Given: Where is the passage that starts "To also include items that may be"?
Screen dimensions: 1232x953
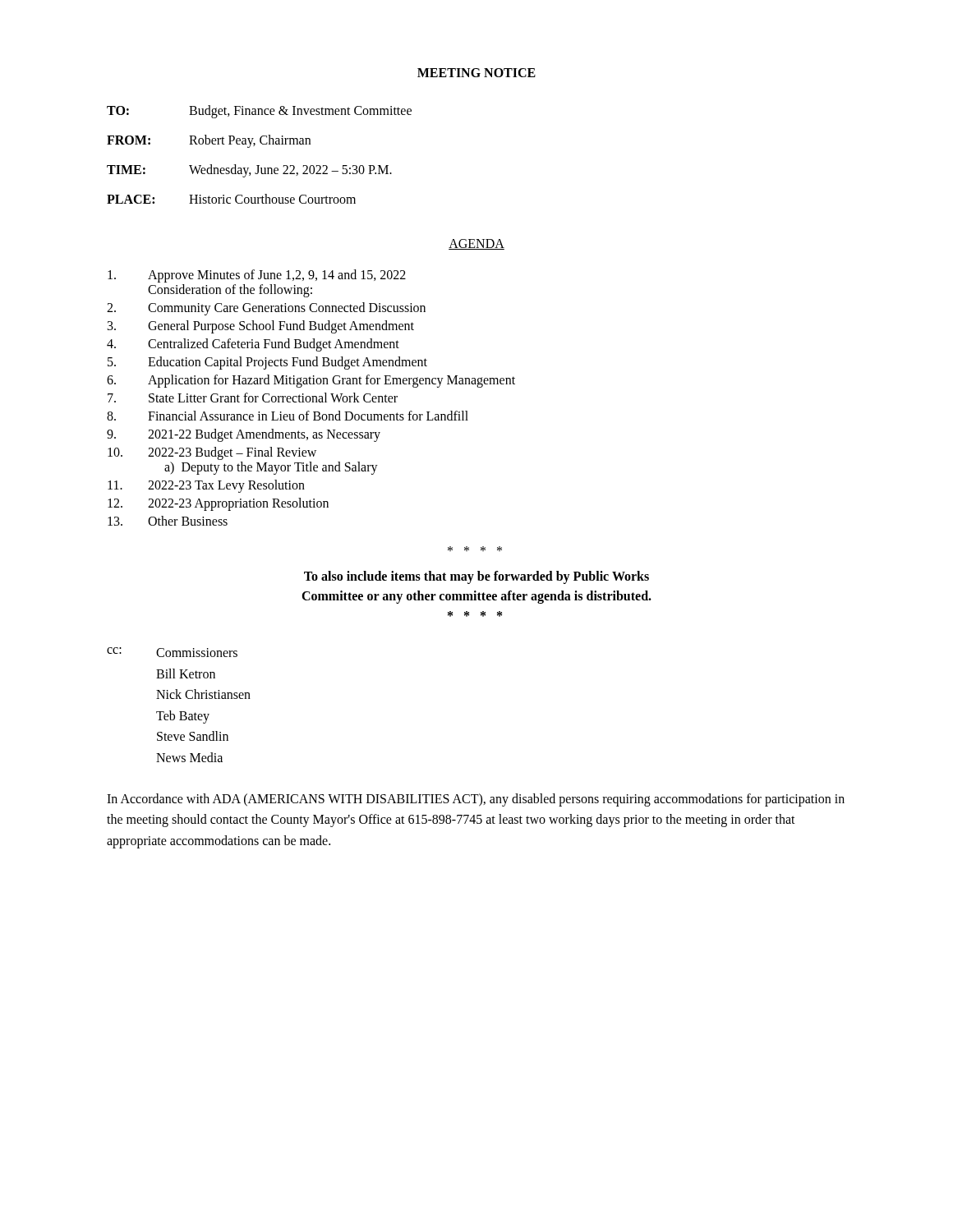Looking at the screenshot, I should click(476, 596).
